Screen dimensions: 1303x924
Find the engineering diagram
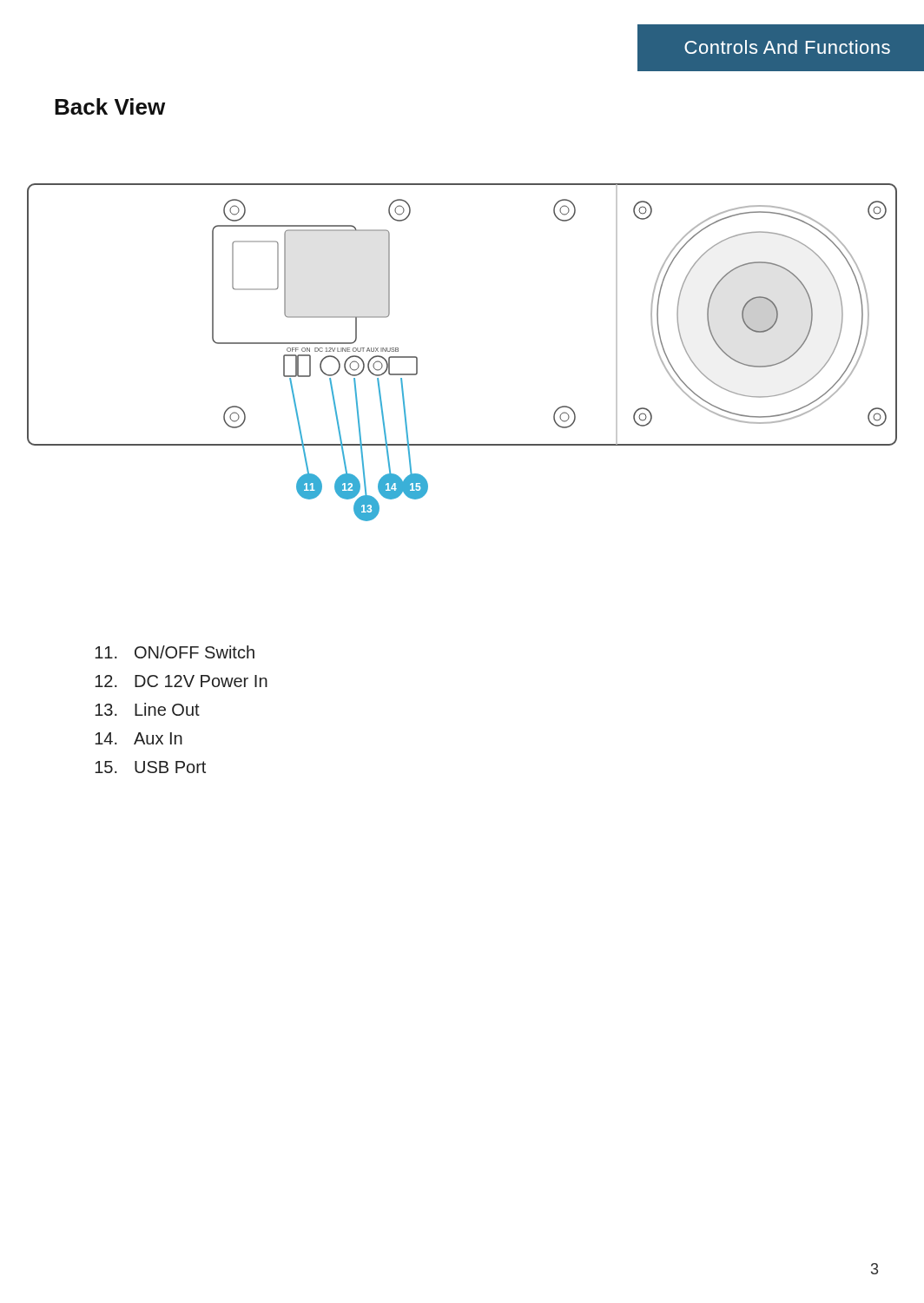pyautogui.click(x=462, y=352)
